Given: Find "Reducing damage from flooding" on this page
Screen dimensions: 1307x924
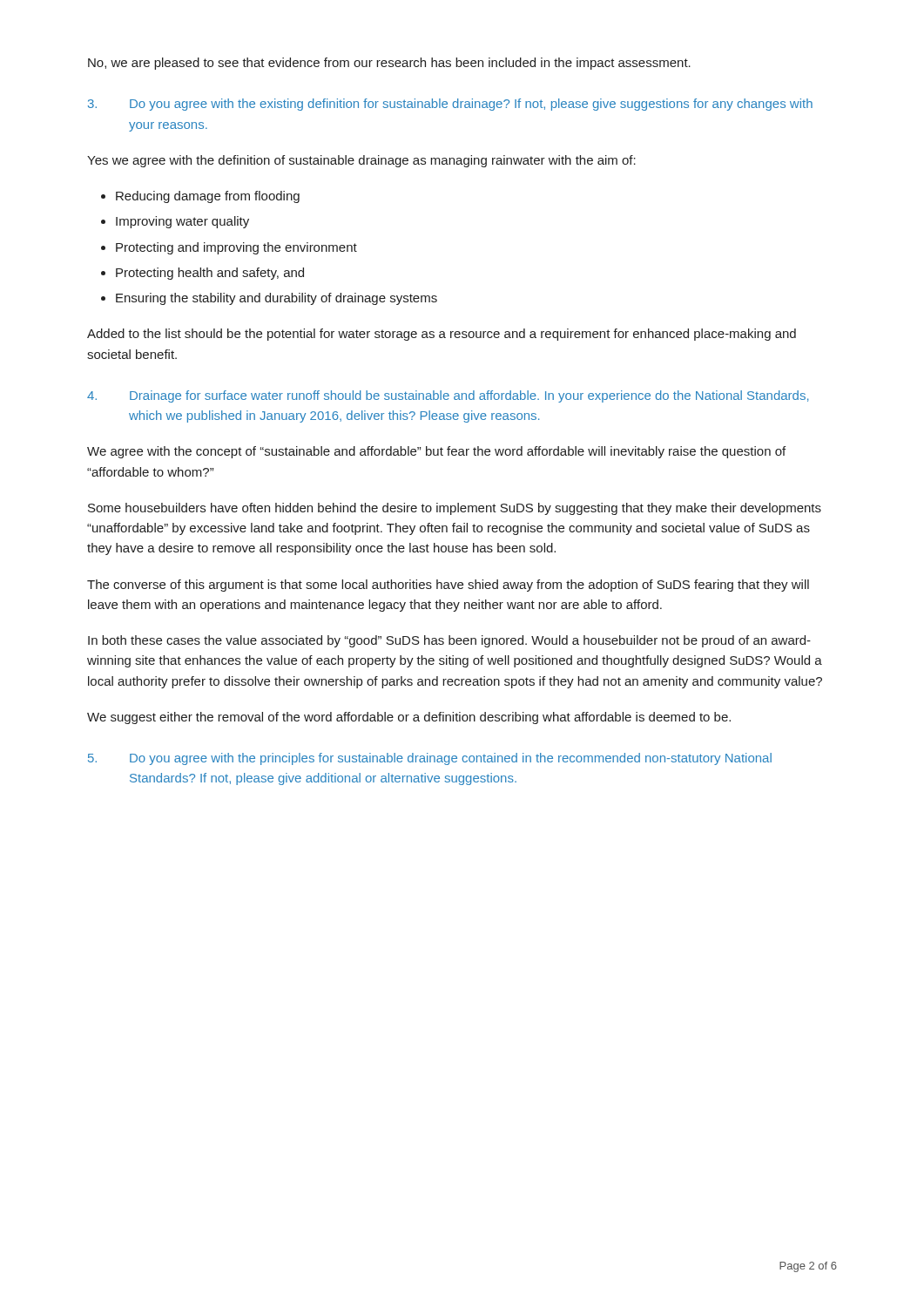Looking at the screenshot, I should tap(208, 196).
